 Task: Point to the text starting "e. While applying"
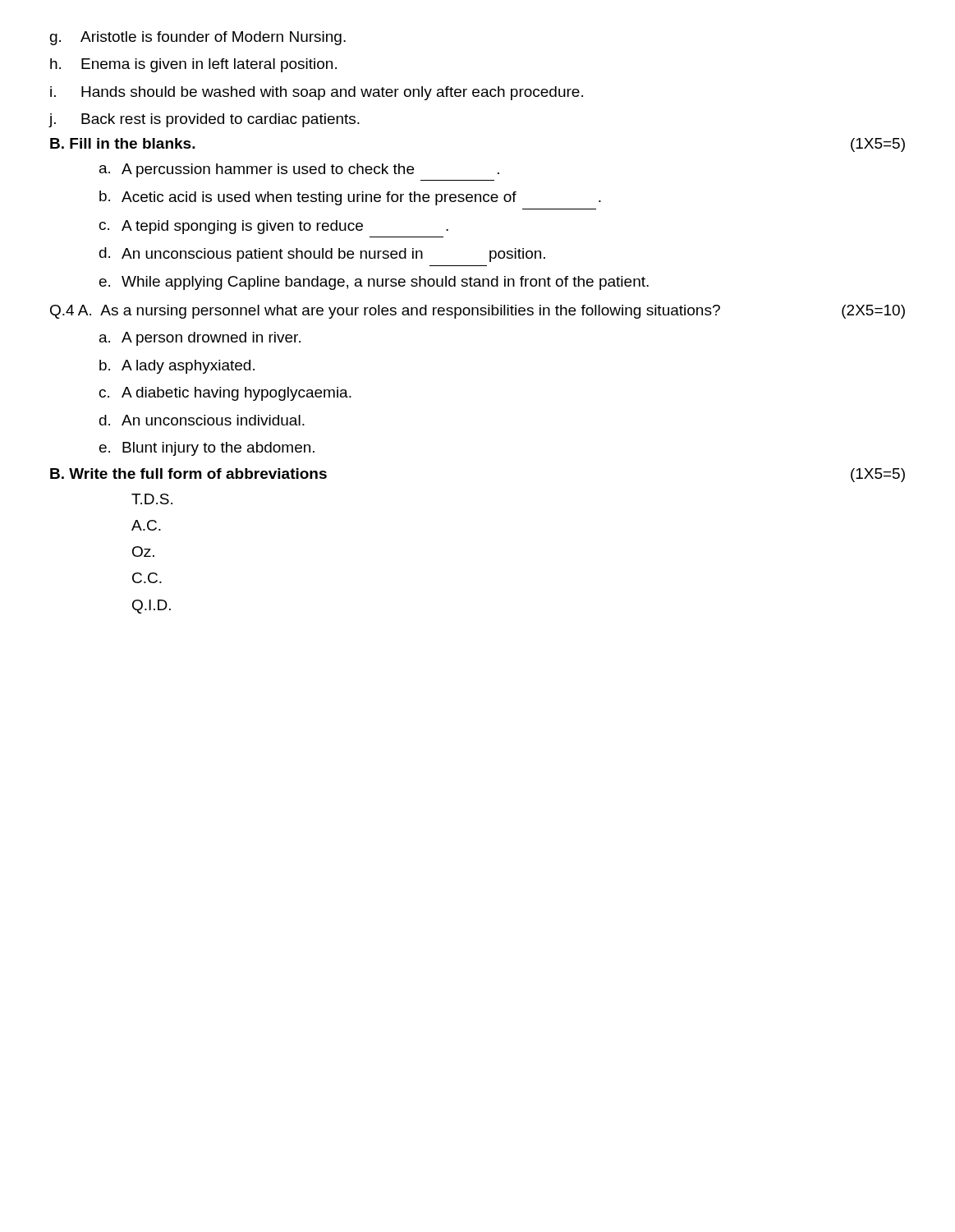click(x=374, y=281)
